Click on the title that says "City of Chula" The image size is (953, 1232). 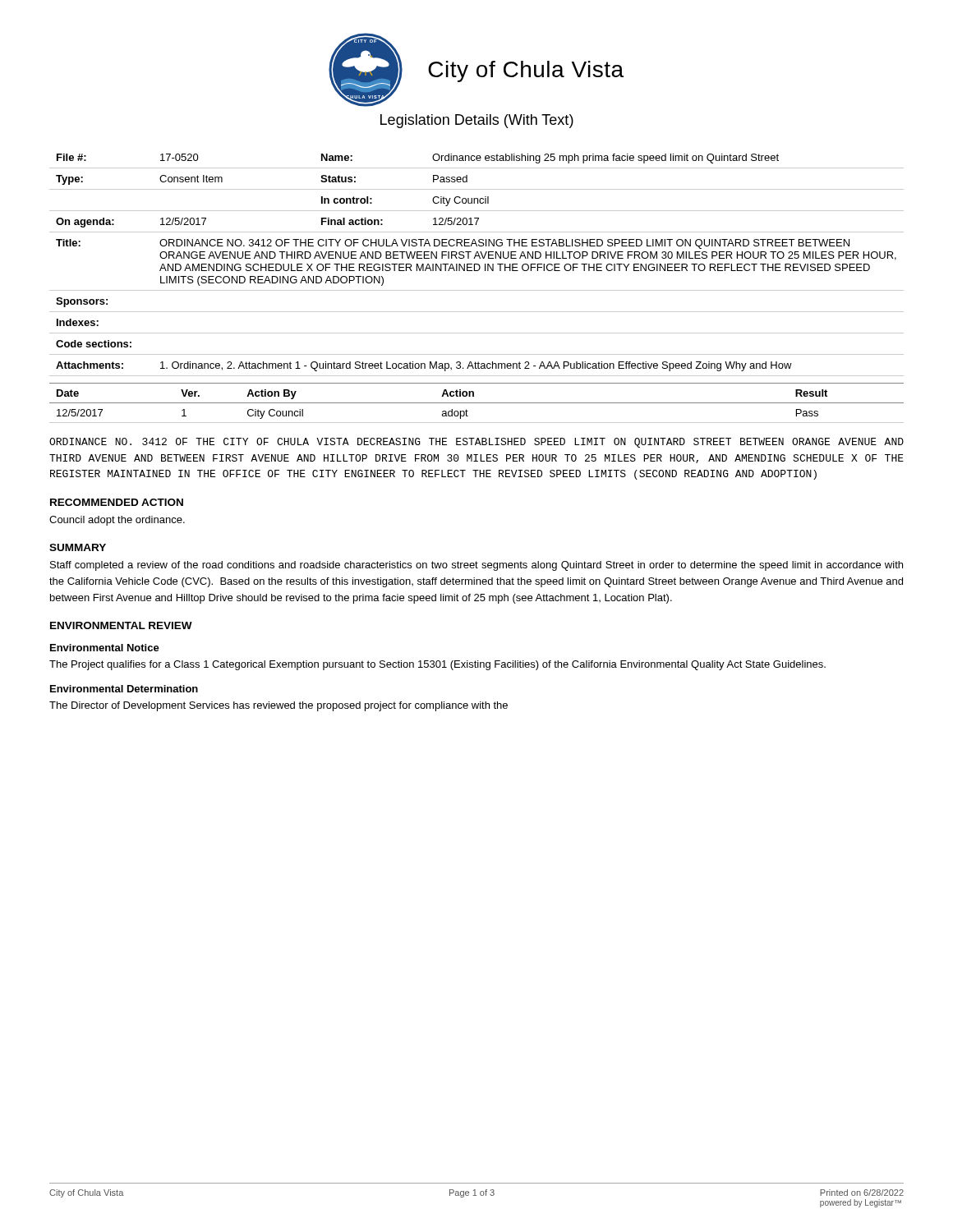526,70
